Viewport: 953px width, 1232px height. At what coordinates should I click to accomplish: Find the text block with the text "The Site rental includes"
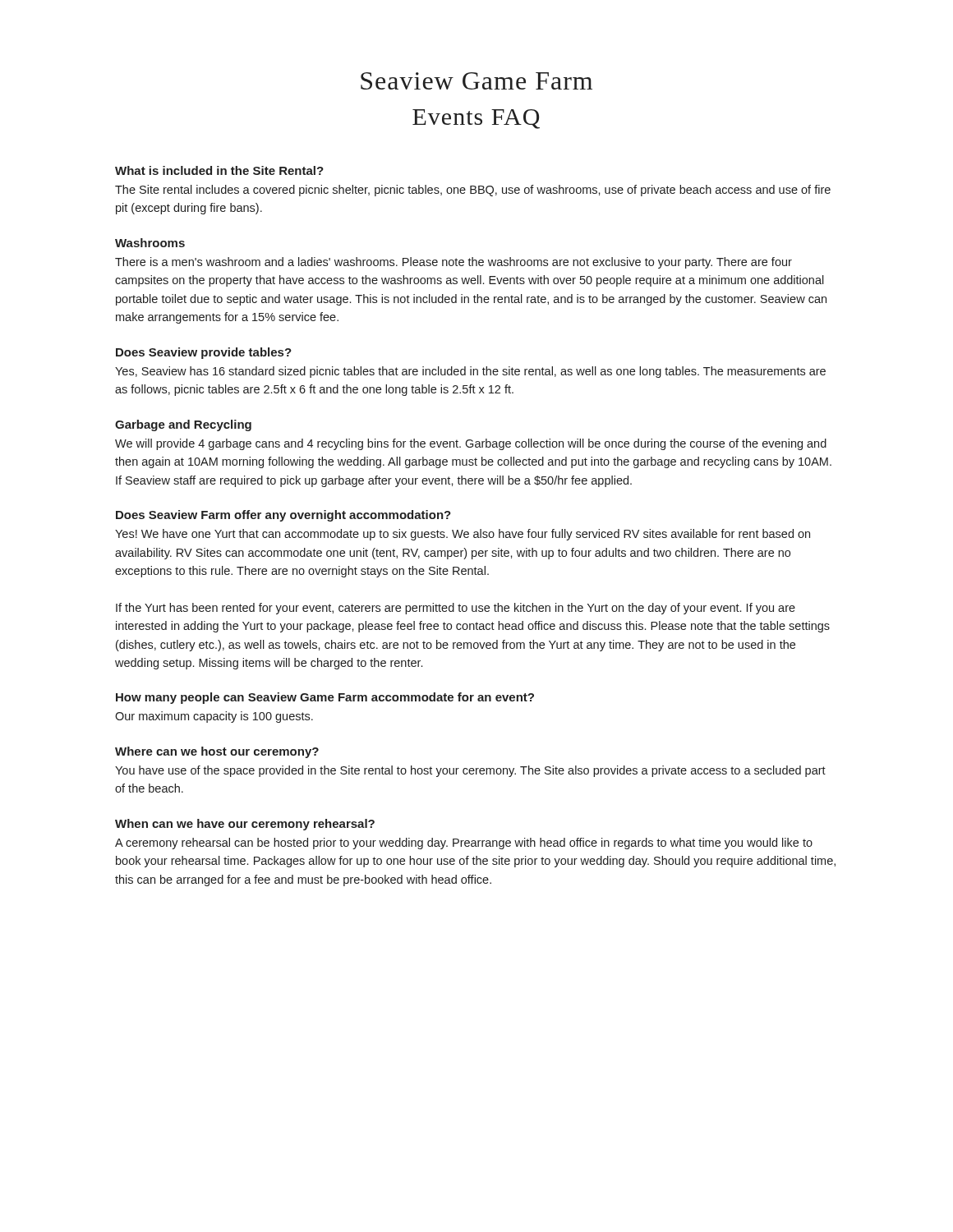click(473, 199)
